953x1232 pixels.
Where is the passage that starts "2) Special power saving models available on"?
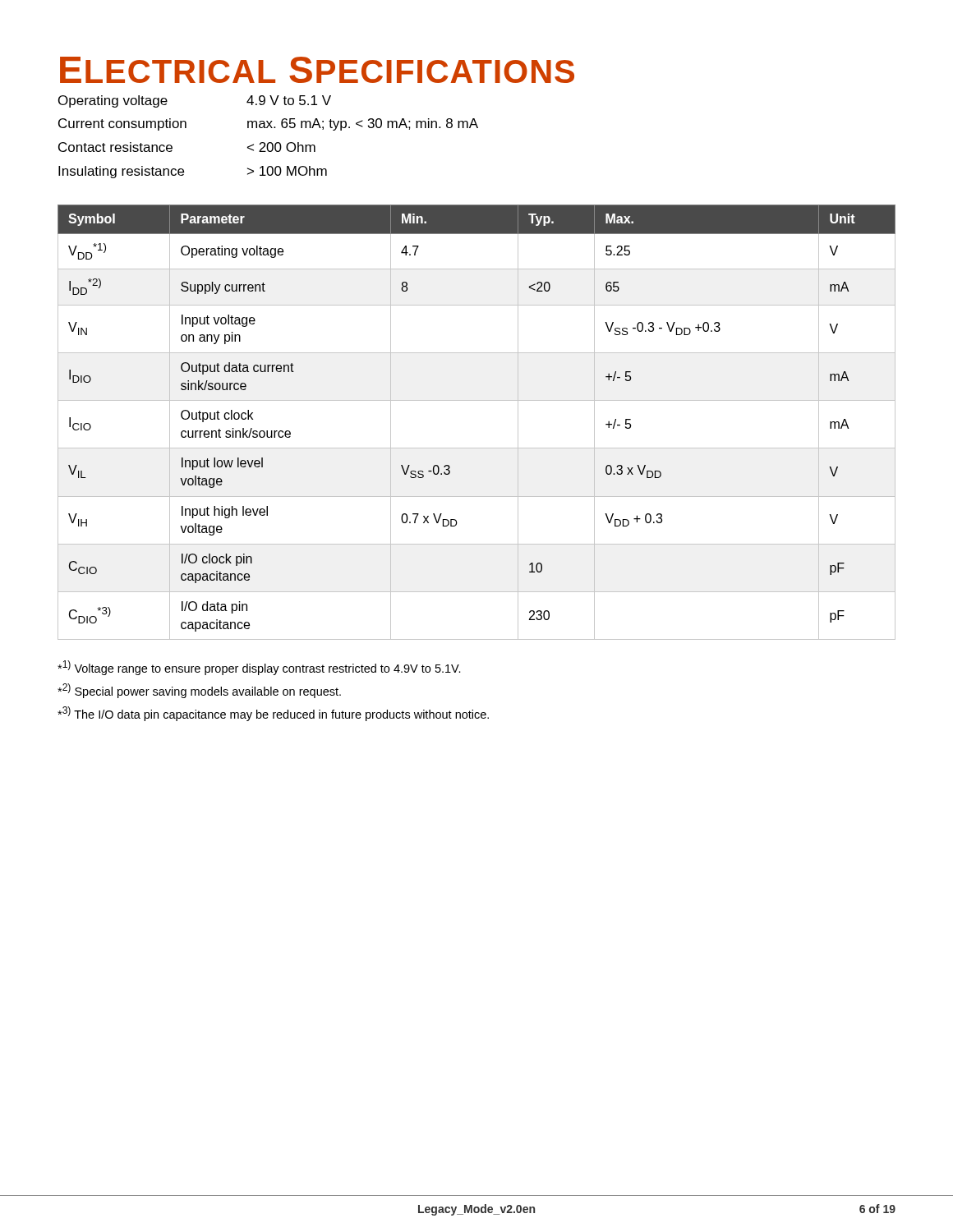coord(200,690)
